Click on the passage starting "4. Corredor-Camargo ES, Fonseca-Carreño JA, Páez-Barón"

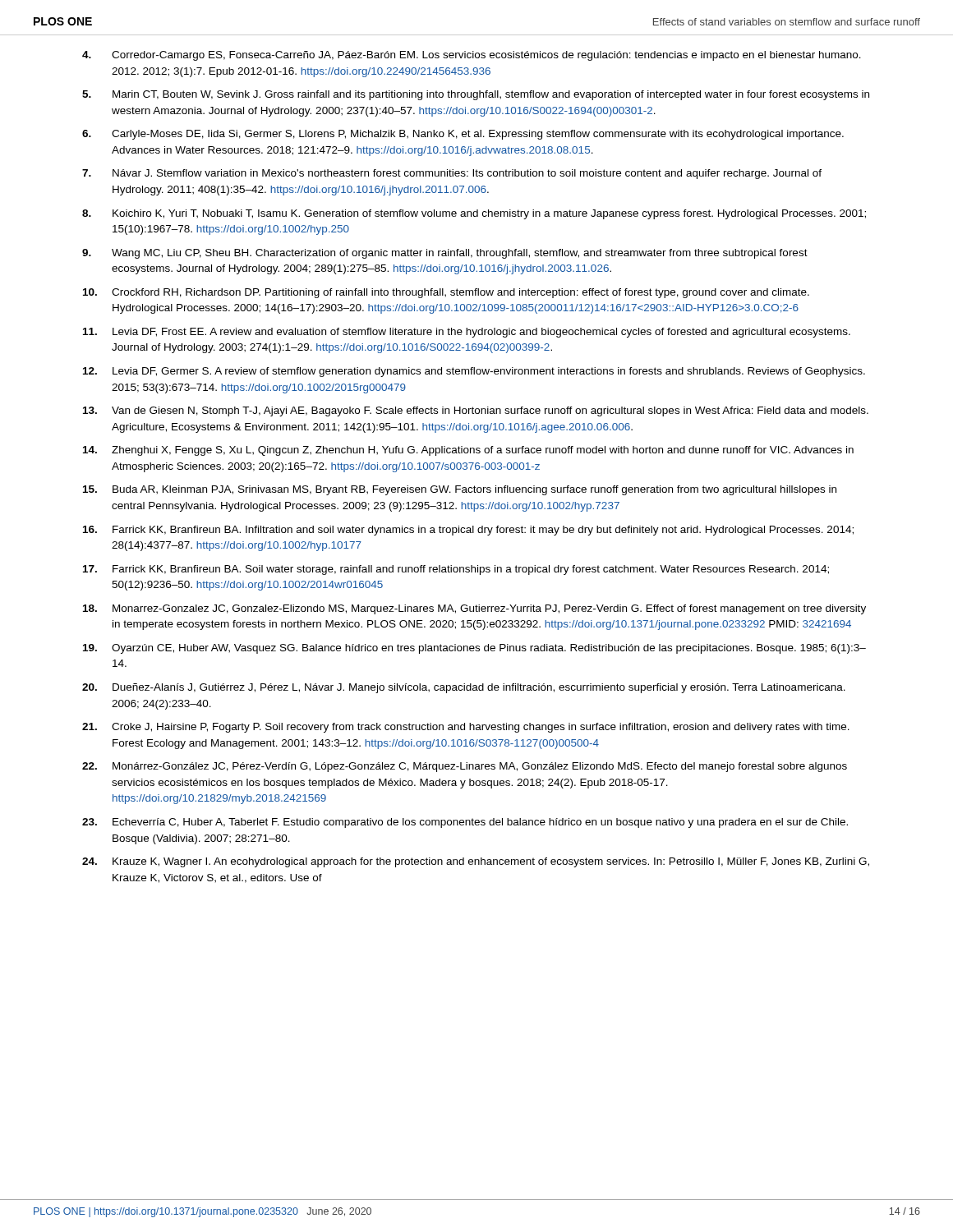click(x=476, y=63)
